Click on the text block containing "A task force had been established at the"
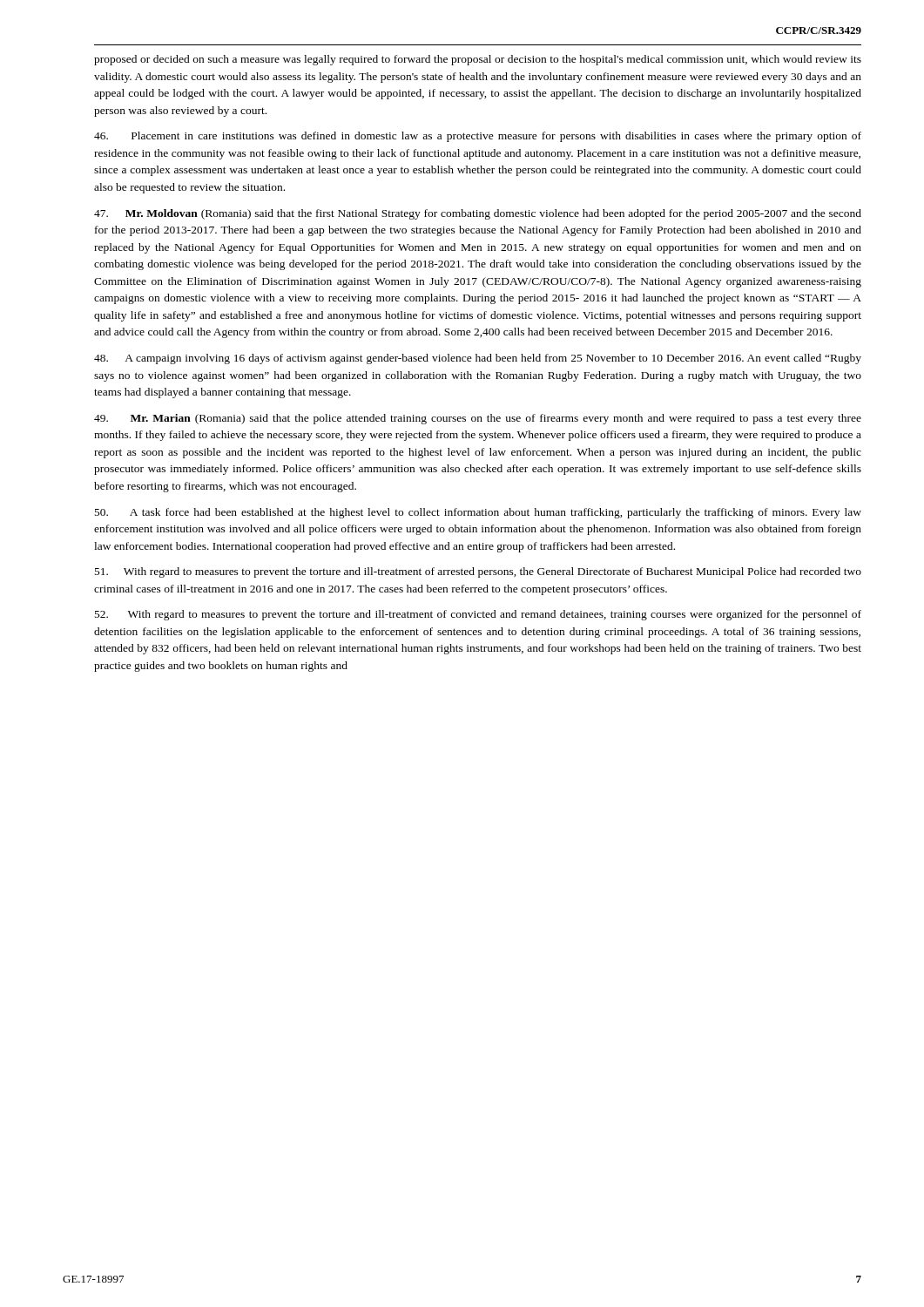The height and width of the screenshot is (1307, 924). pos(478,528)
